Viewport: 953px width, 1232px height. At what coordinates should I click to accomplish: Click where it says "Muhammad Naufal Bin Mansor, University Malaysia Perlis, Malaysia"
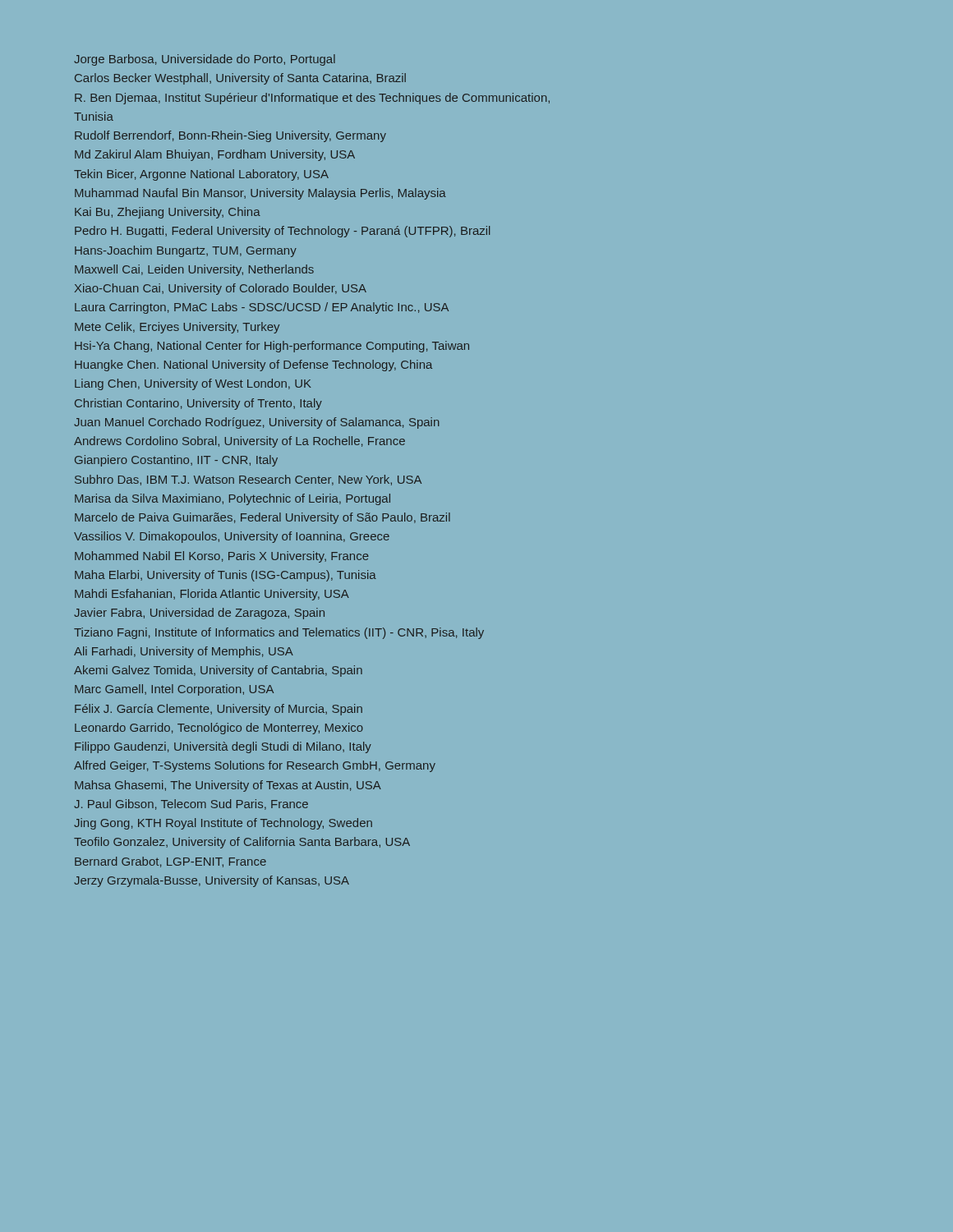(x=260, y=192)
